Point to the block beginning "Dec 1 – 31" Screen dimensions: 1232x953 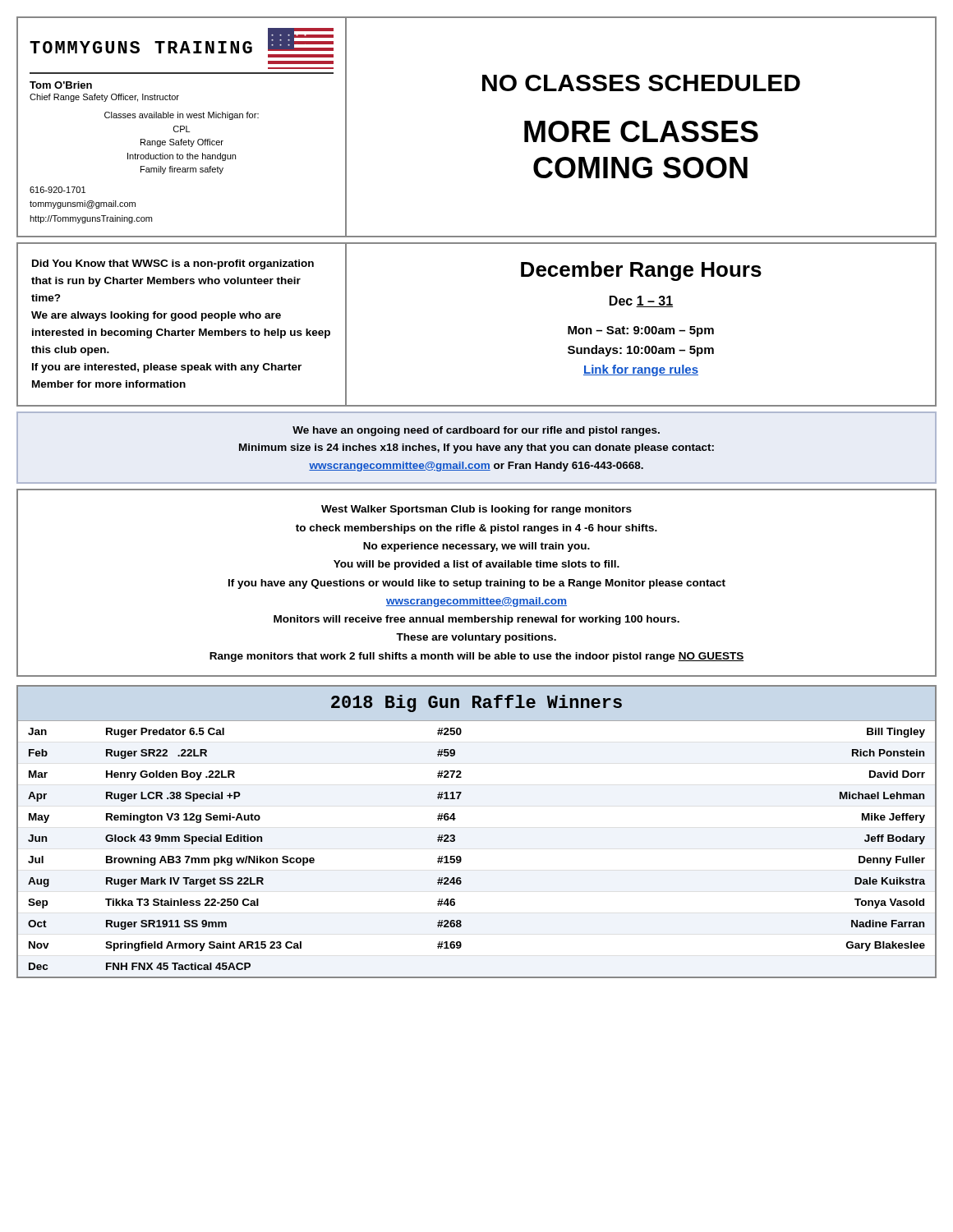[x=641, y=337]
